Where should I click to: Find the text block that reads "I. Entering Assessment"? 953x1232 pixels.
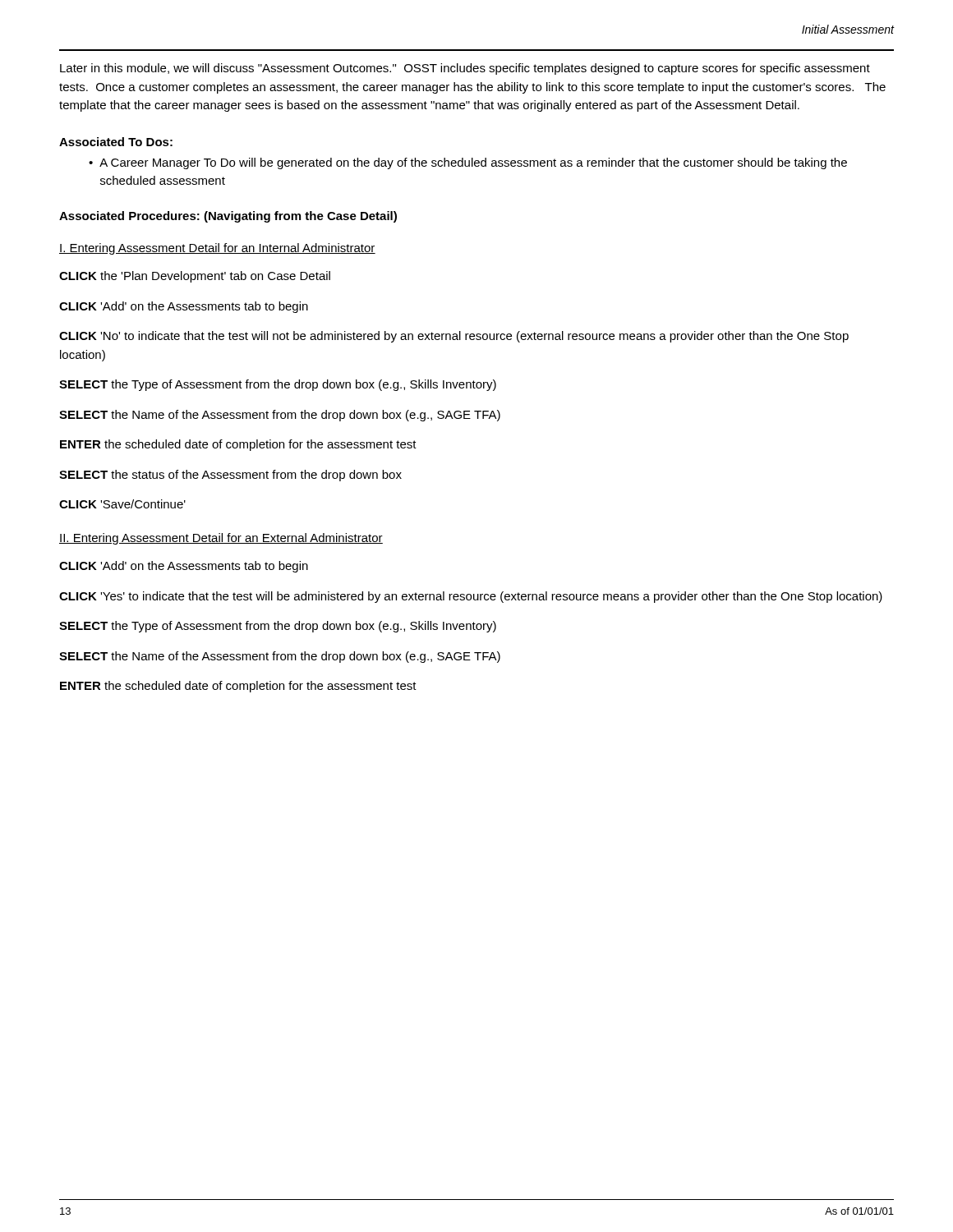[x=217, y=247]
